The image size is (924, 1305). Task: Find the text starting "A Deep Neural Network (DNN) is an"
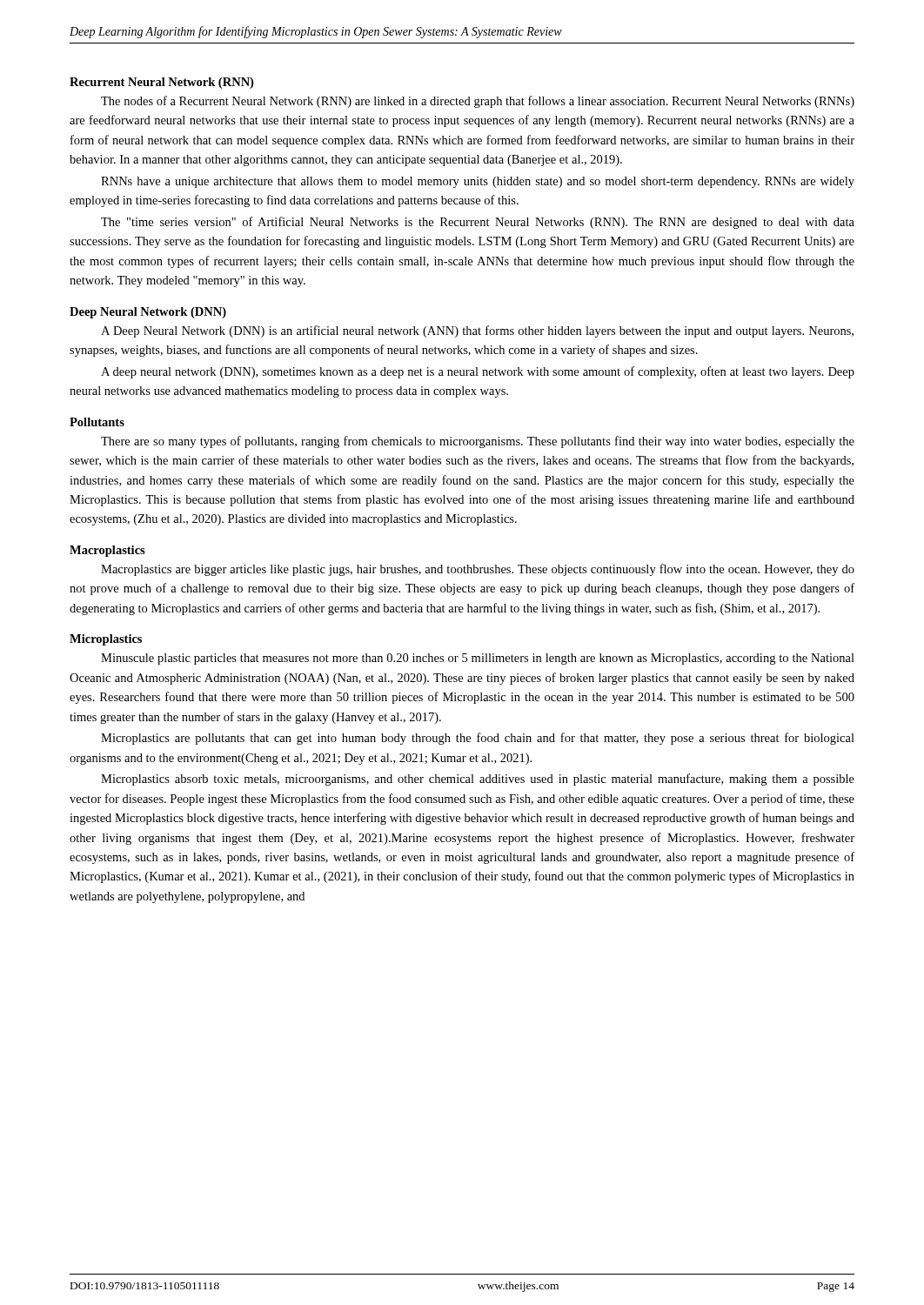[462, 340]
